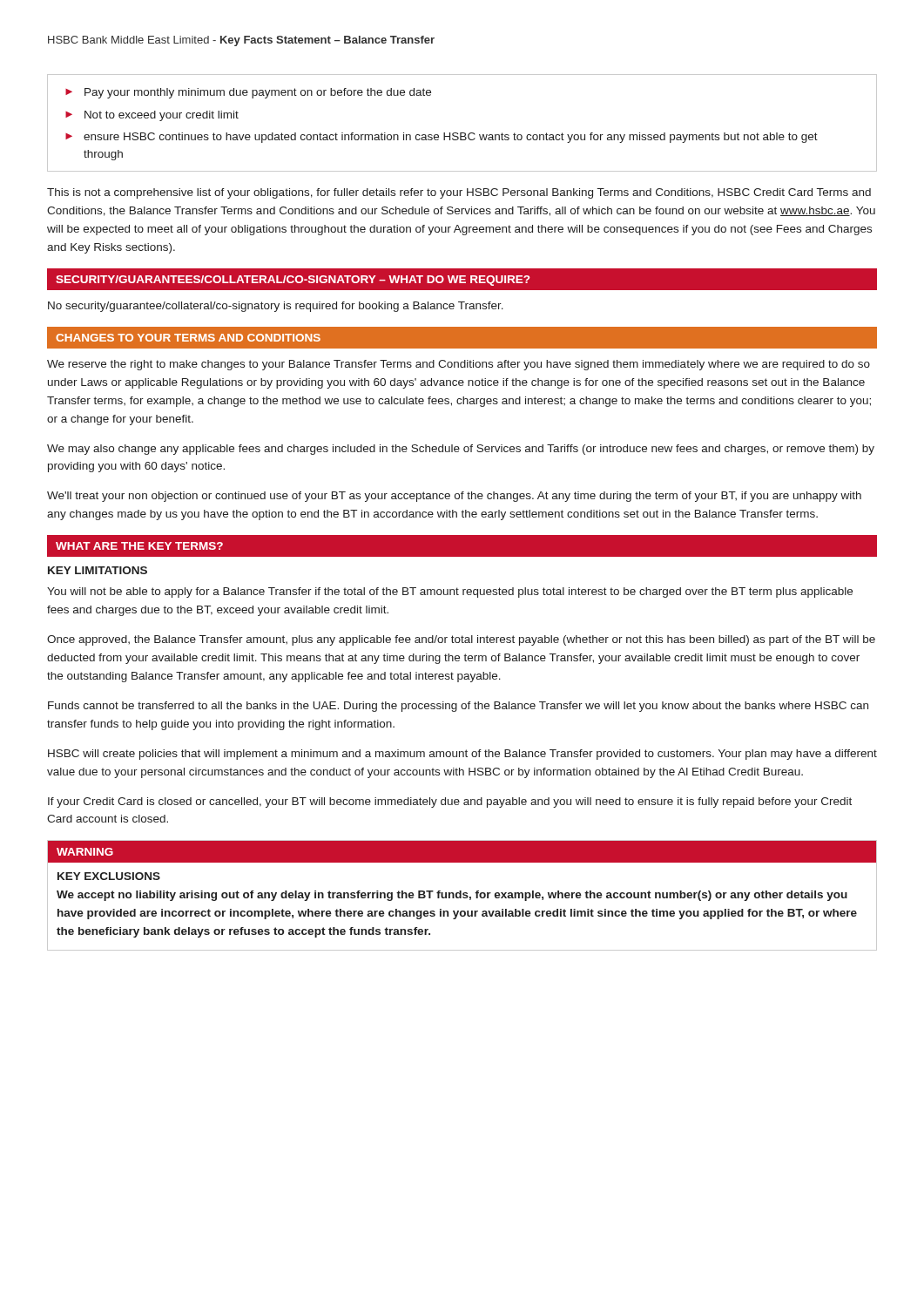The width and height of the screenshot is (924, 1307).
Task: Where is the section header that starts "WHAT ARE THE KEY"?
Action: (140, 546)
